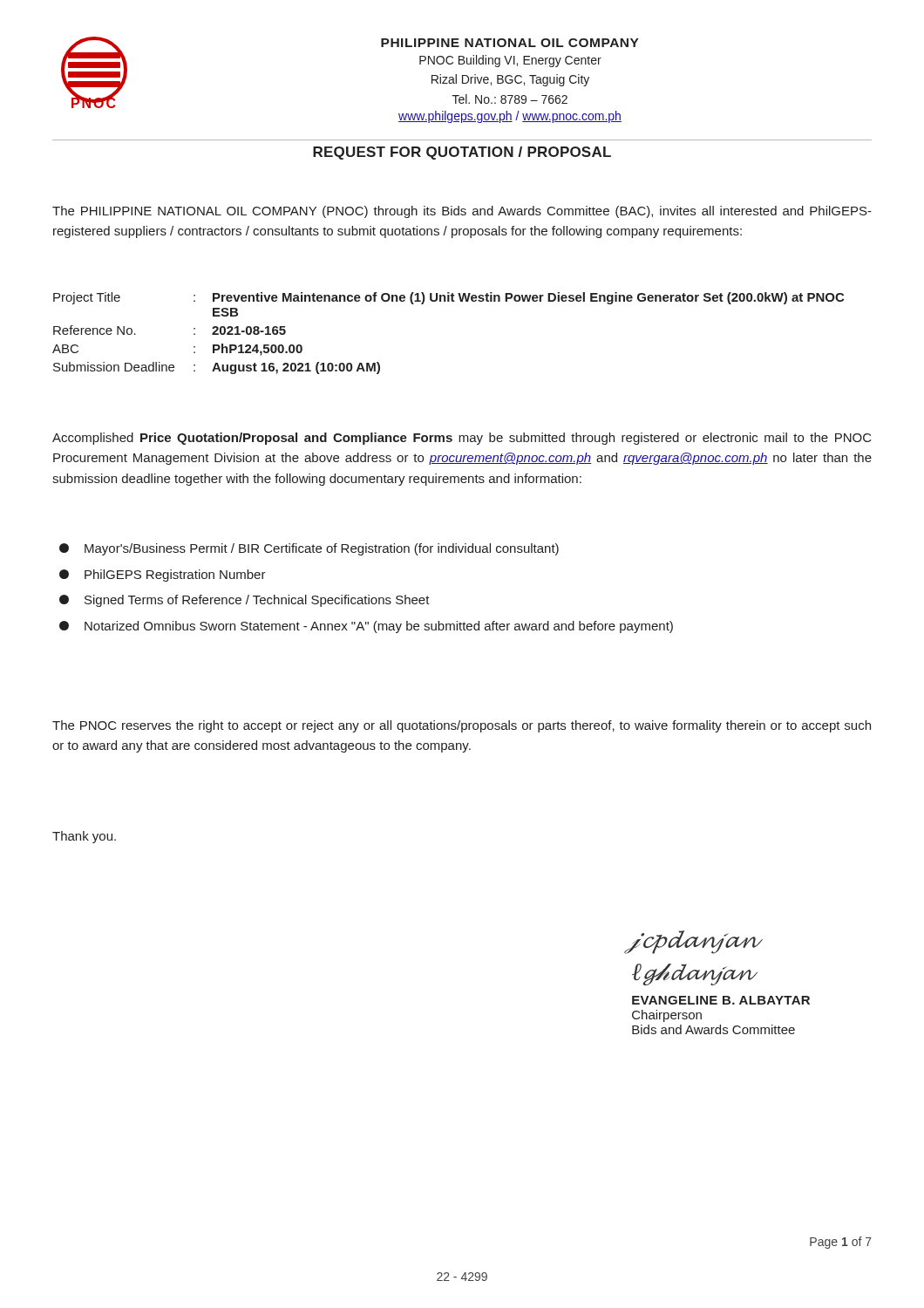The image size is (924, 1308).
Task: Locate the text block starting "Mayor's/Business Permit / BIR Certificate of Registration"
Action: (462, 549)
